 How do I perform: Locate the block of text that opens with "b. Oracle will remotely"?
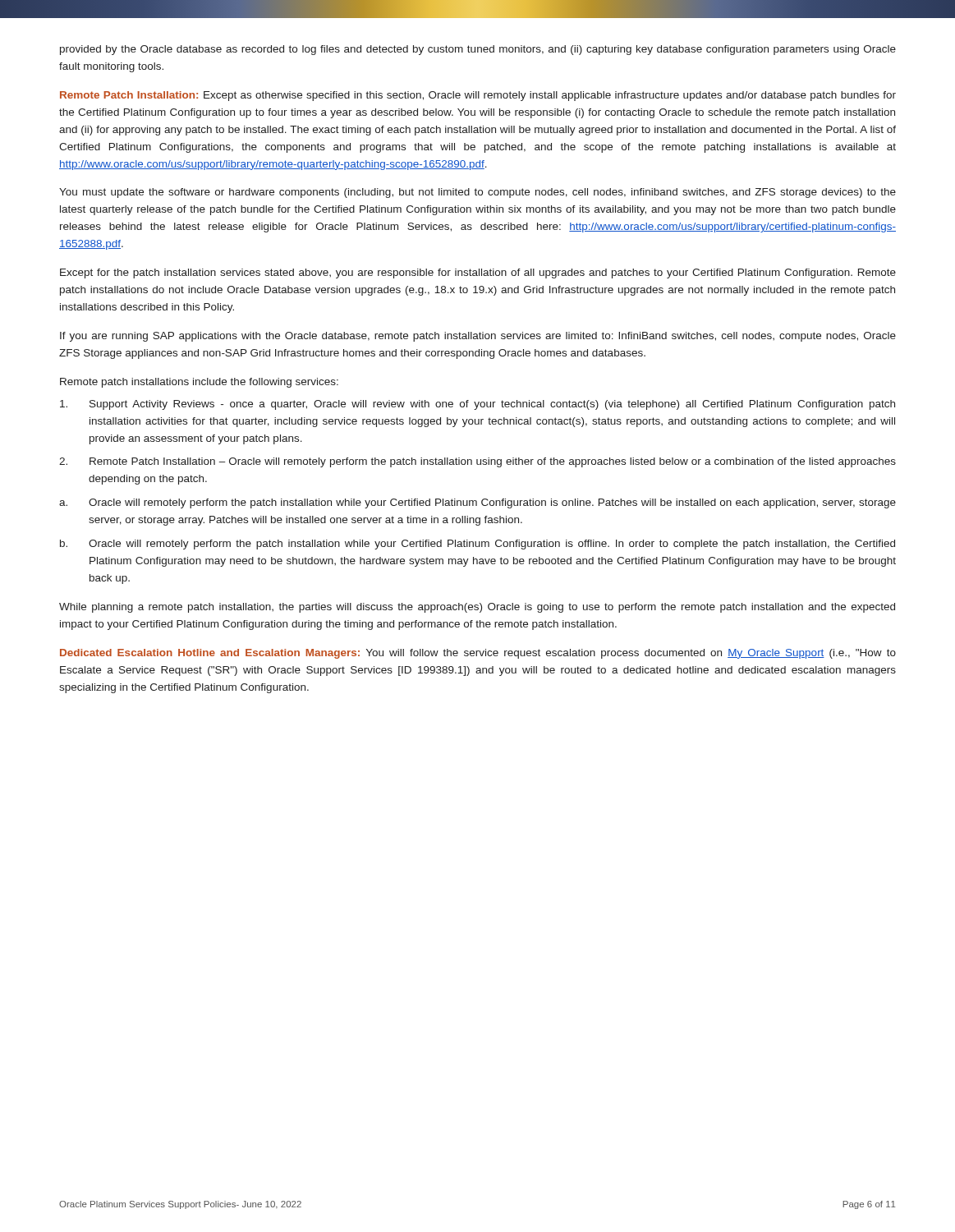point(478,561)
